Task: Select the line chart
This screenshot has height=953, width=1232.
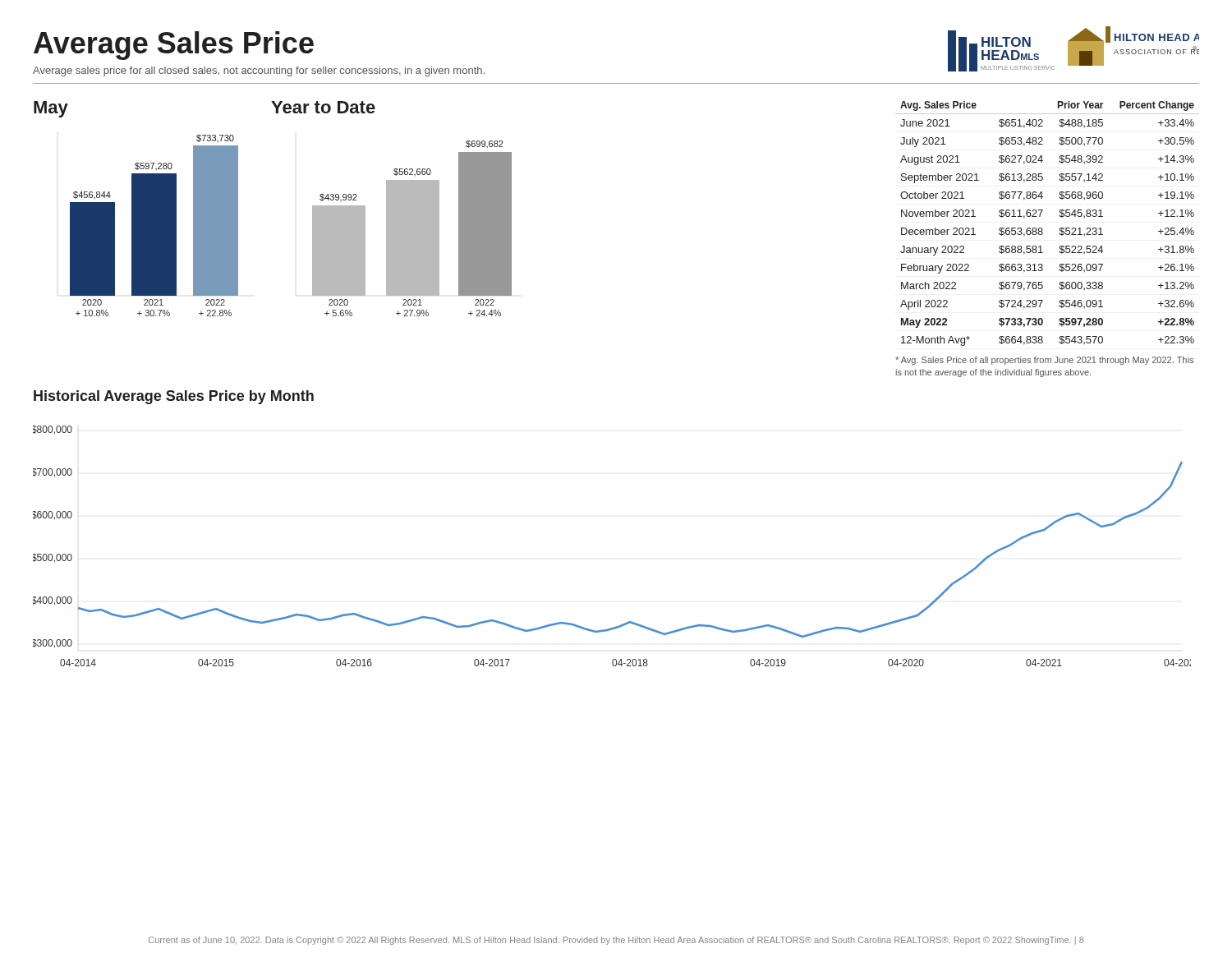Action: point(616,566)
